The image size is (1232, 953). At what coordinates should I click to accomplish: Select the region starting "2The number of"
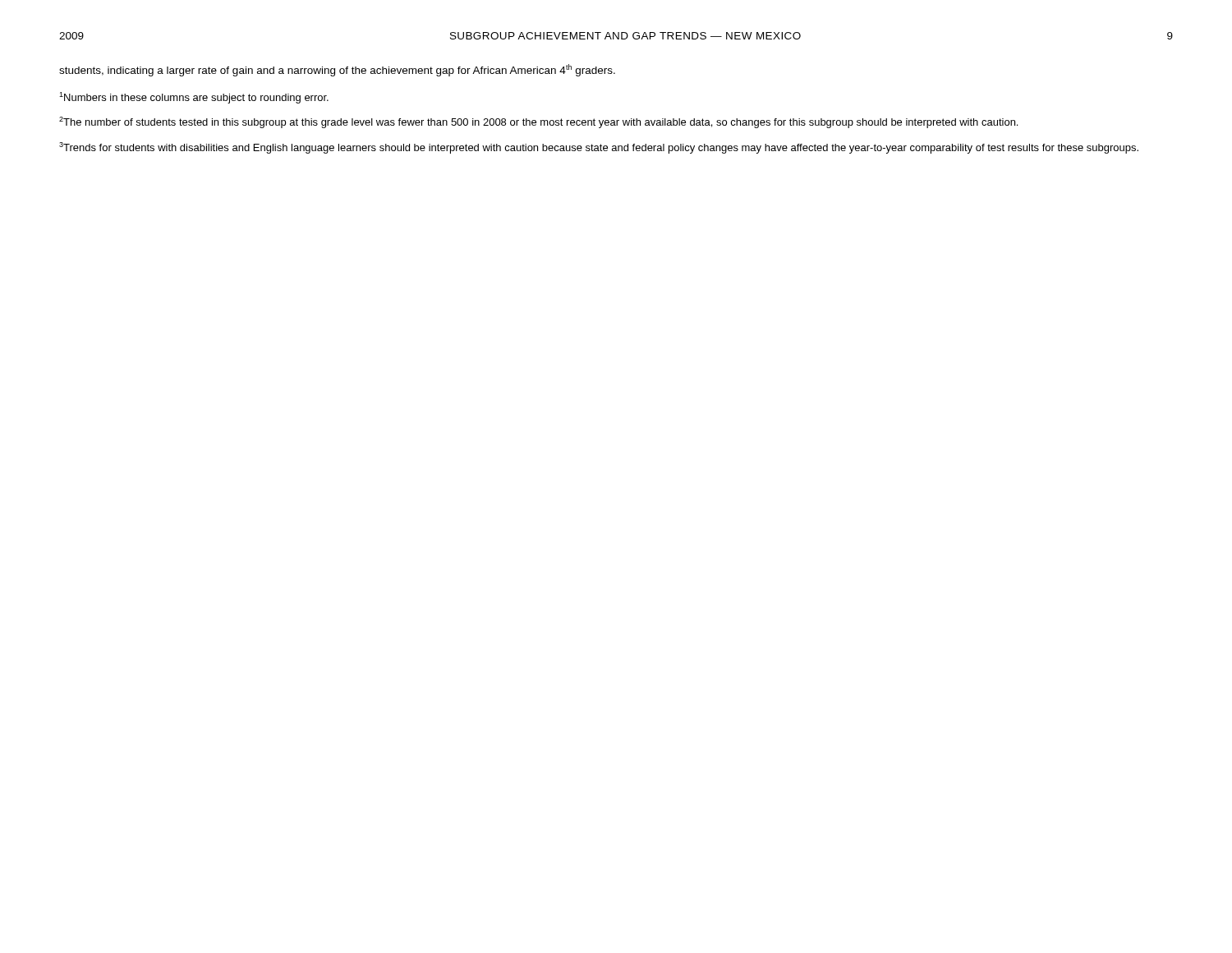pyautogui.click(x=539, y=122)
